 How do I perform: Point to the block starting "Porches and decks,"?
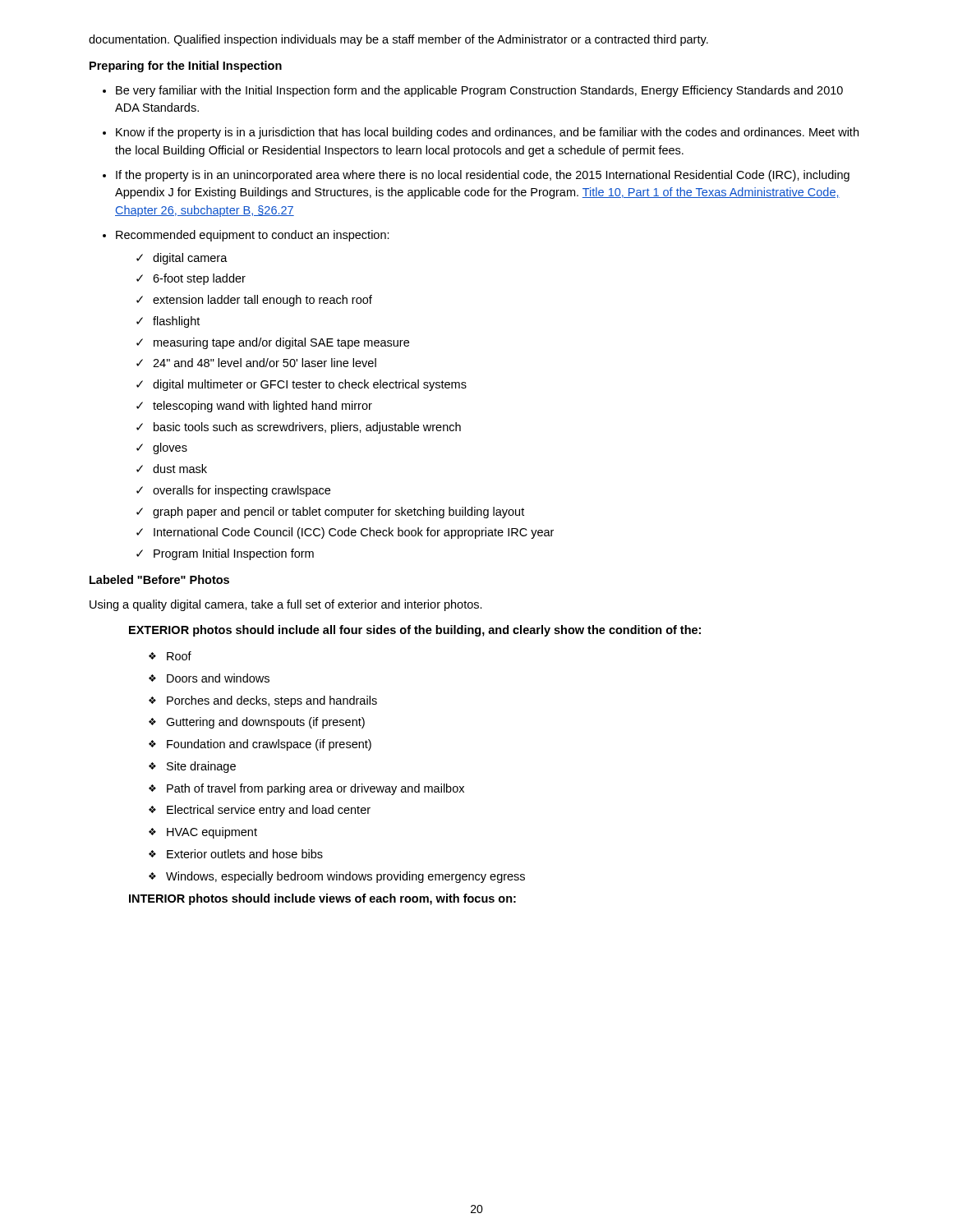point(263,701)
